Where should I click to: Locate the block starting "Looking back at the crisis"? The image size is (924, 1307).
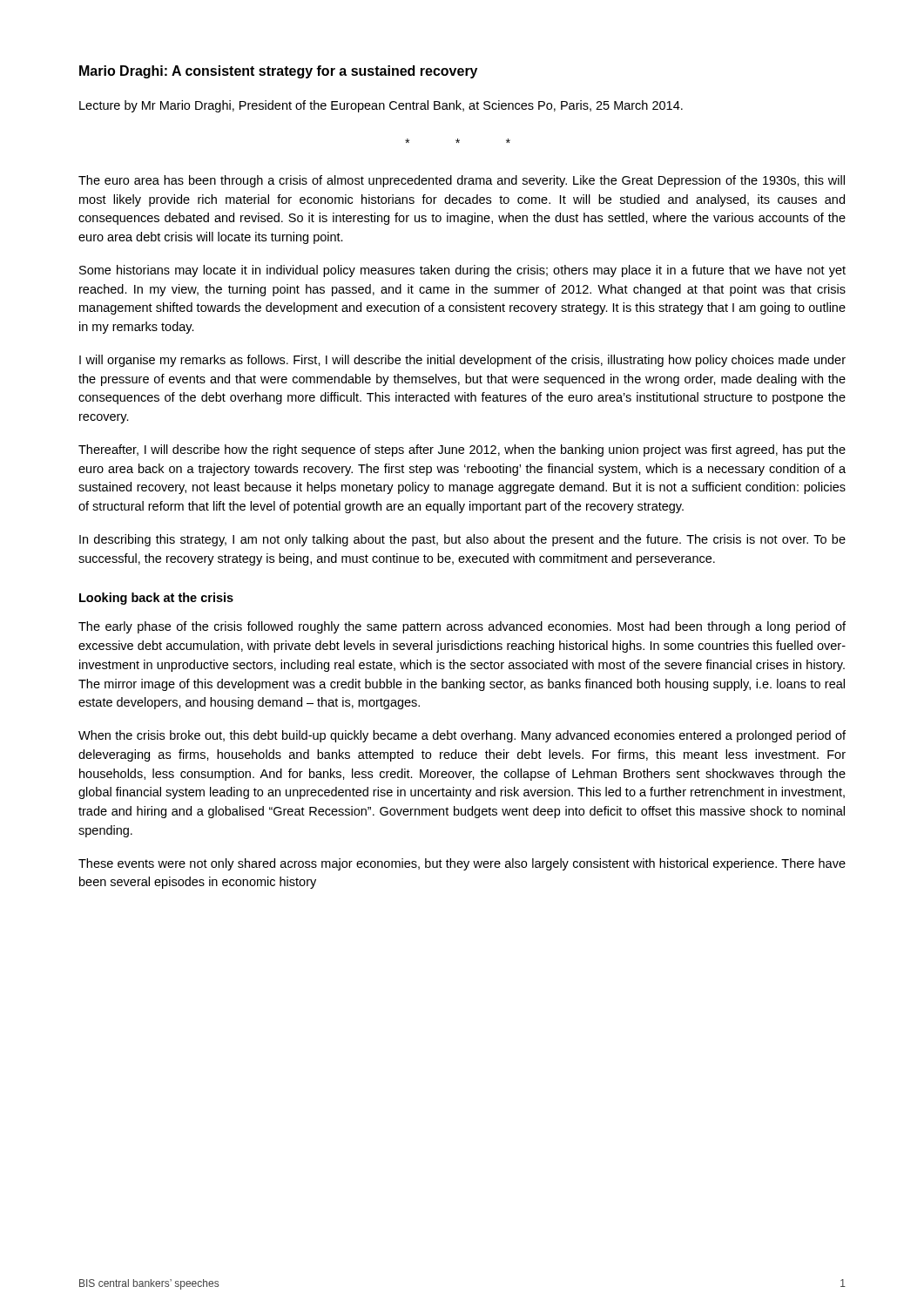(x=156, y=598)
